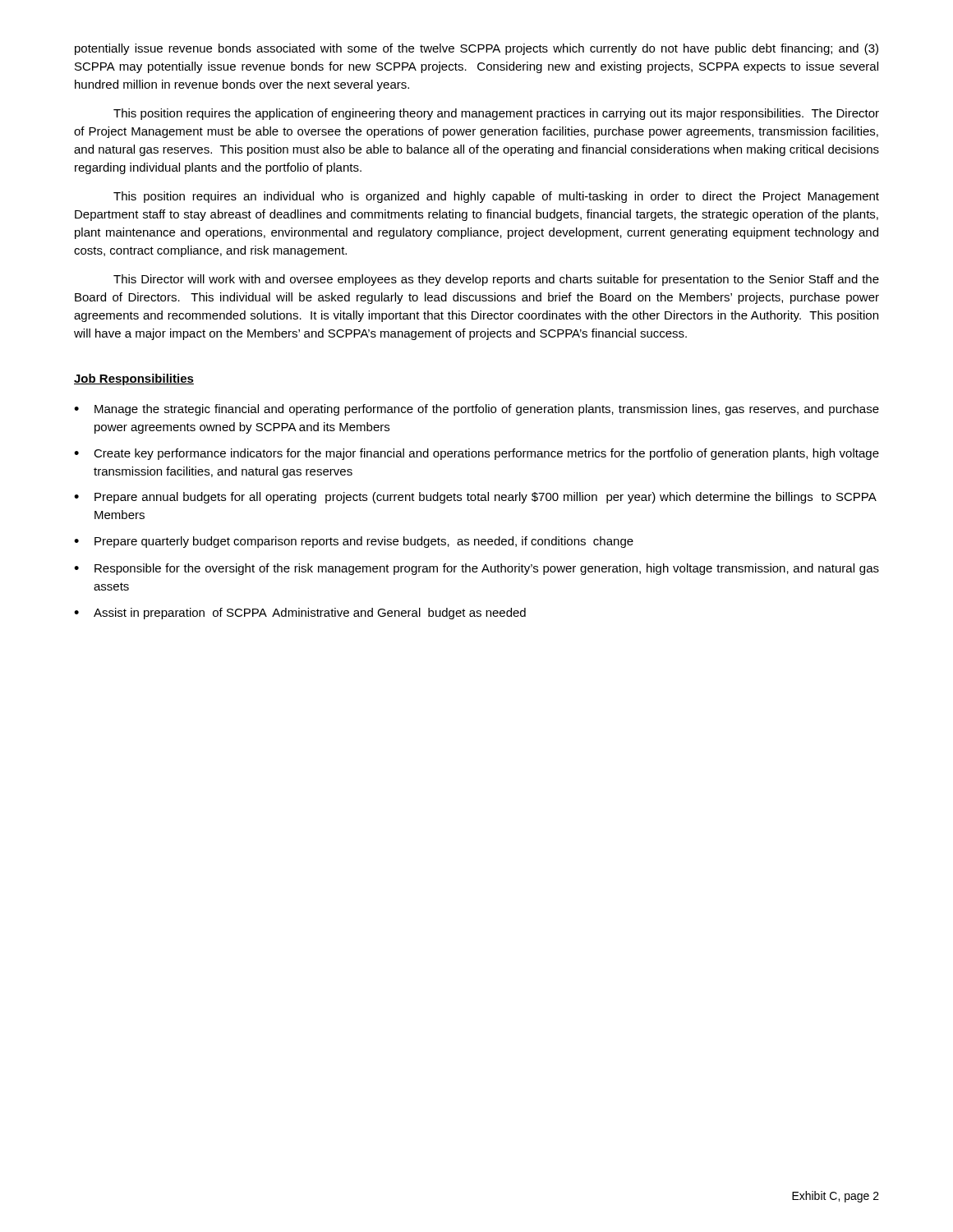The image size is (953, 1232).
Task: Locate the text starting "• Assist in"
Action: [476, 613]
